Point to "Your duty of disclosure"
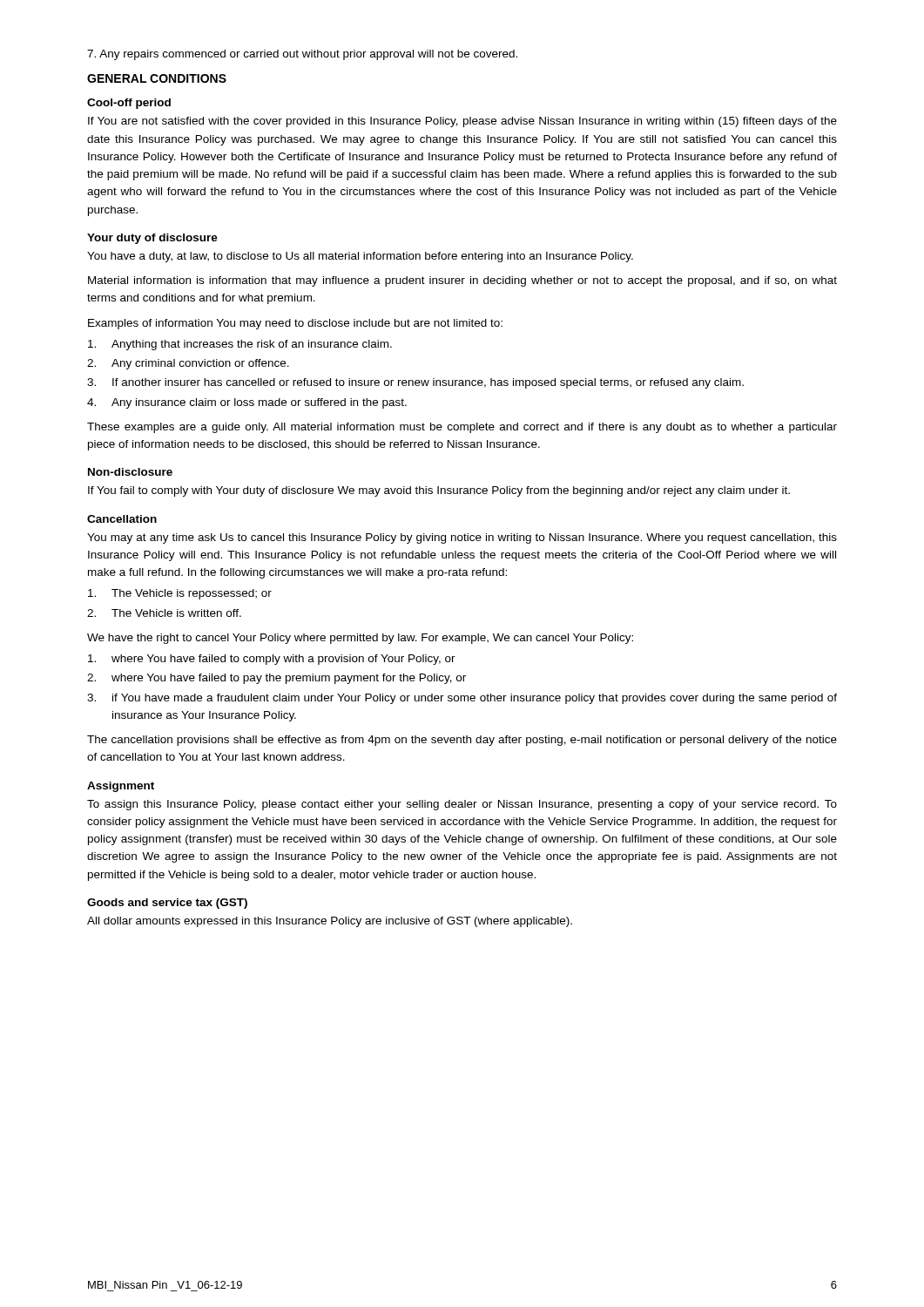Viewport: 924px width, 1307px height. [x=152, y=237]
